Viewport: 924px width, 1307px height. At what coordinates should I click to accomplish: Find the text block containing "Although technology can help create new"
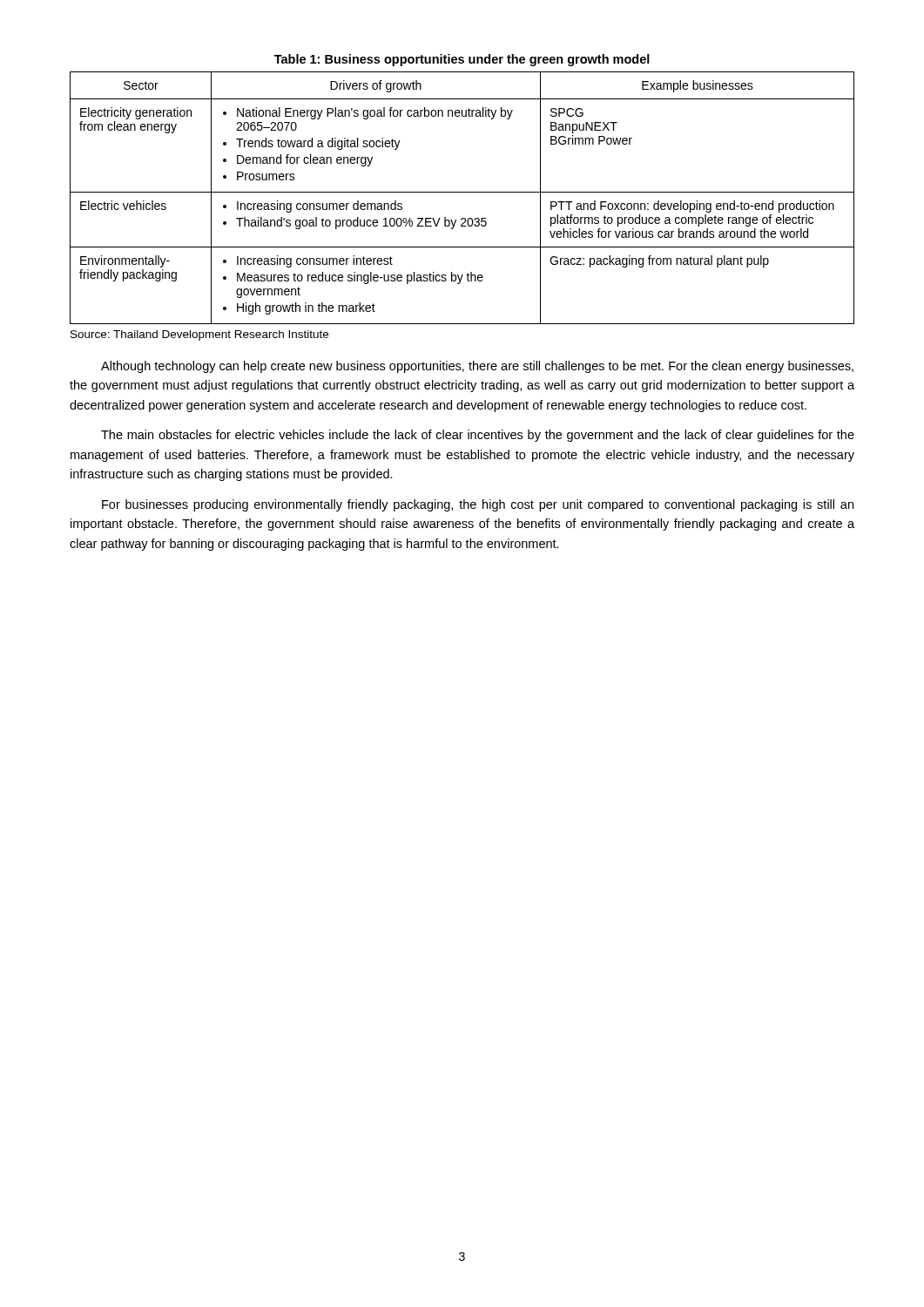[x=462, y=386]
